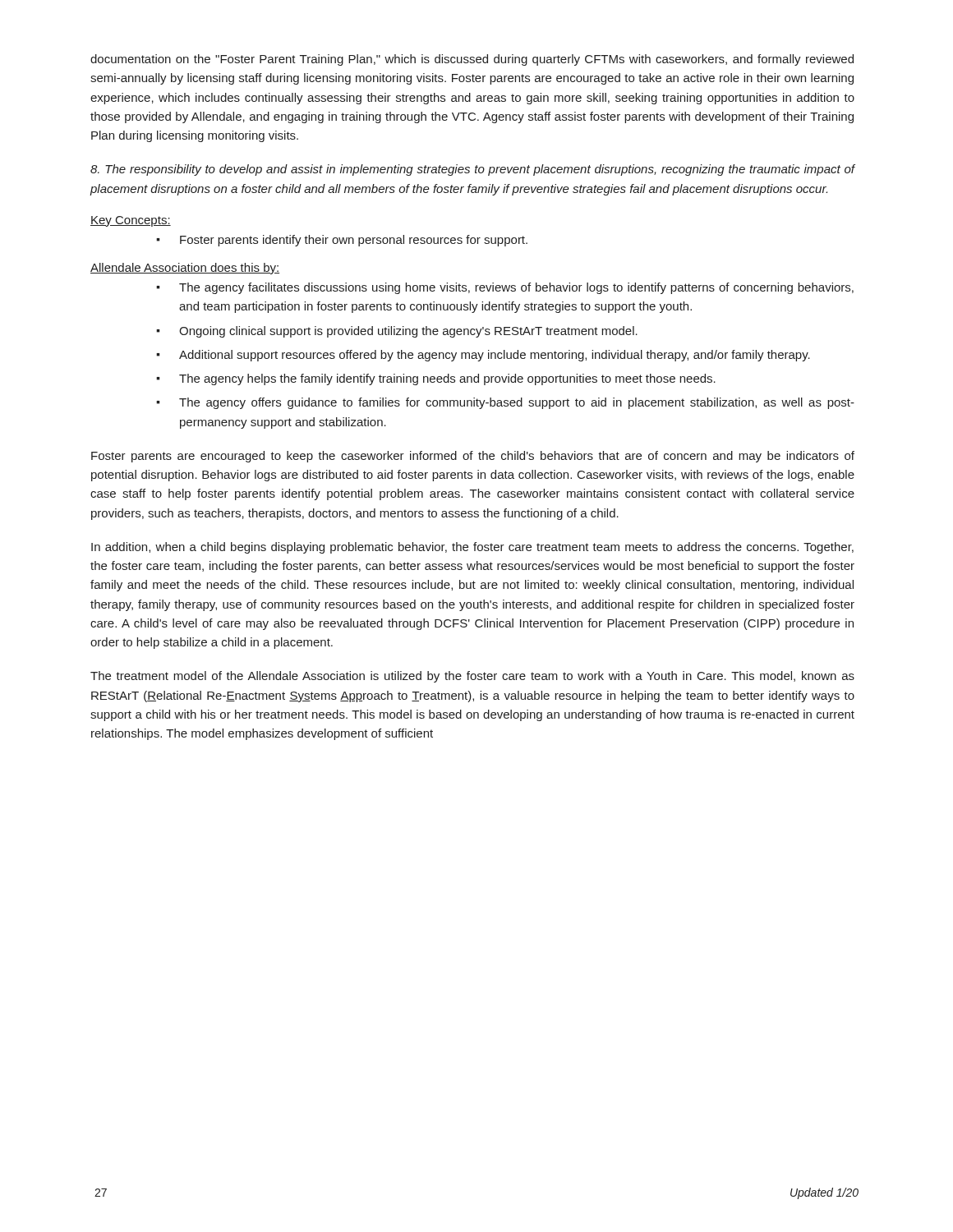Find "Key Concepts:" on this page
This screenshot has height=1232, width=953.
[x=130, y=219]
